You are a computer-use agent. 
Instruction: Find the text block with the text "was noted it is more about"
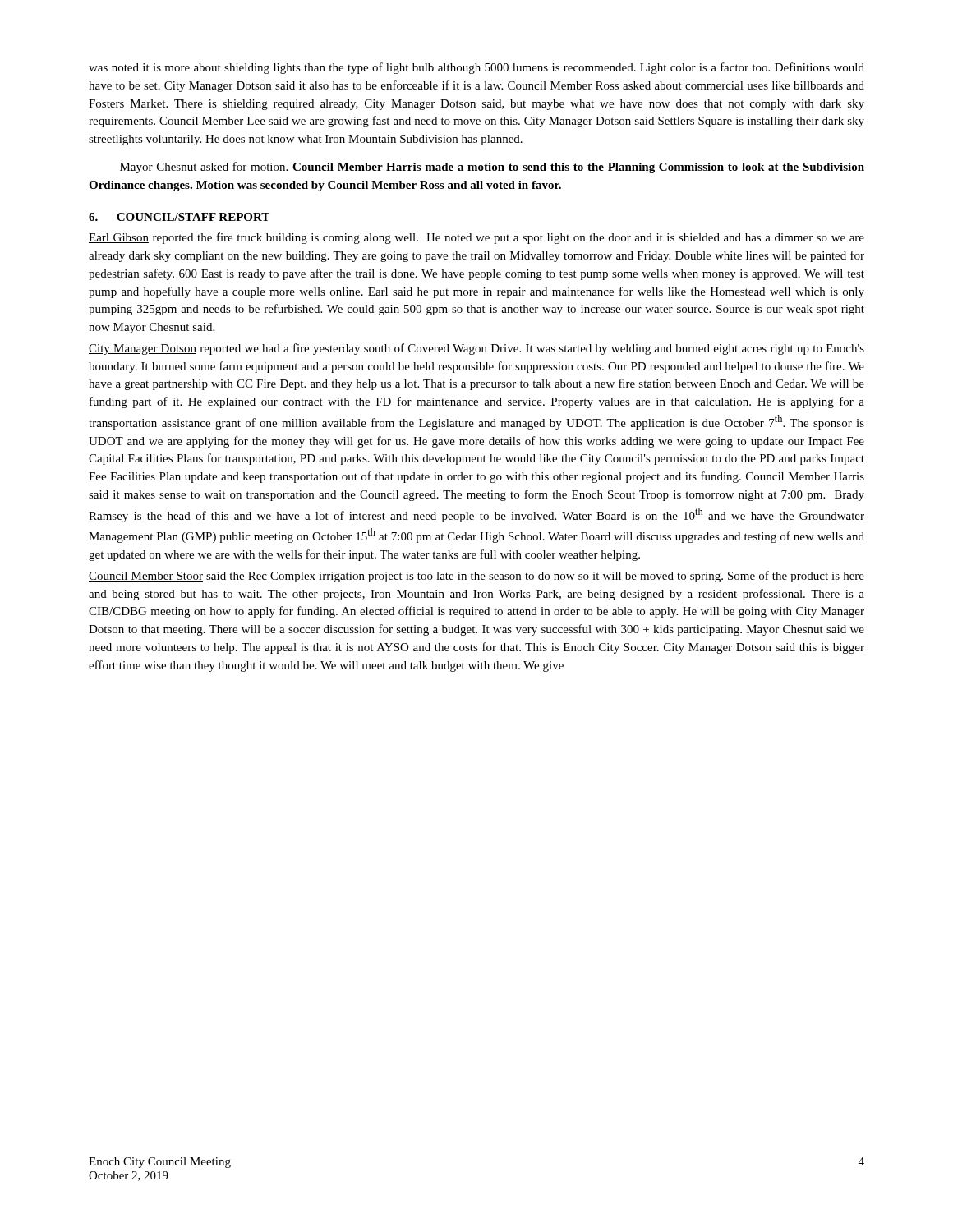point(476,103)
